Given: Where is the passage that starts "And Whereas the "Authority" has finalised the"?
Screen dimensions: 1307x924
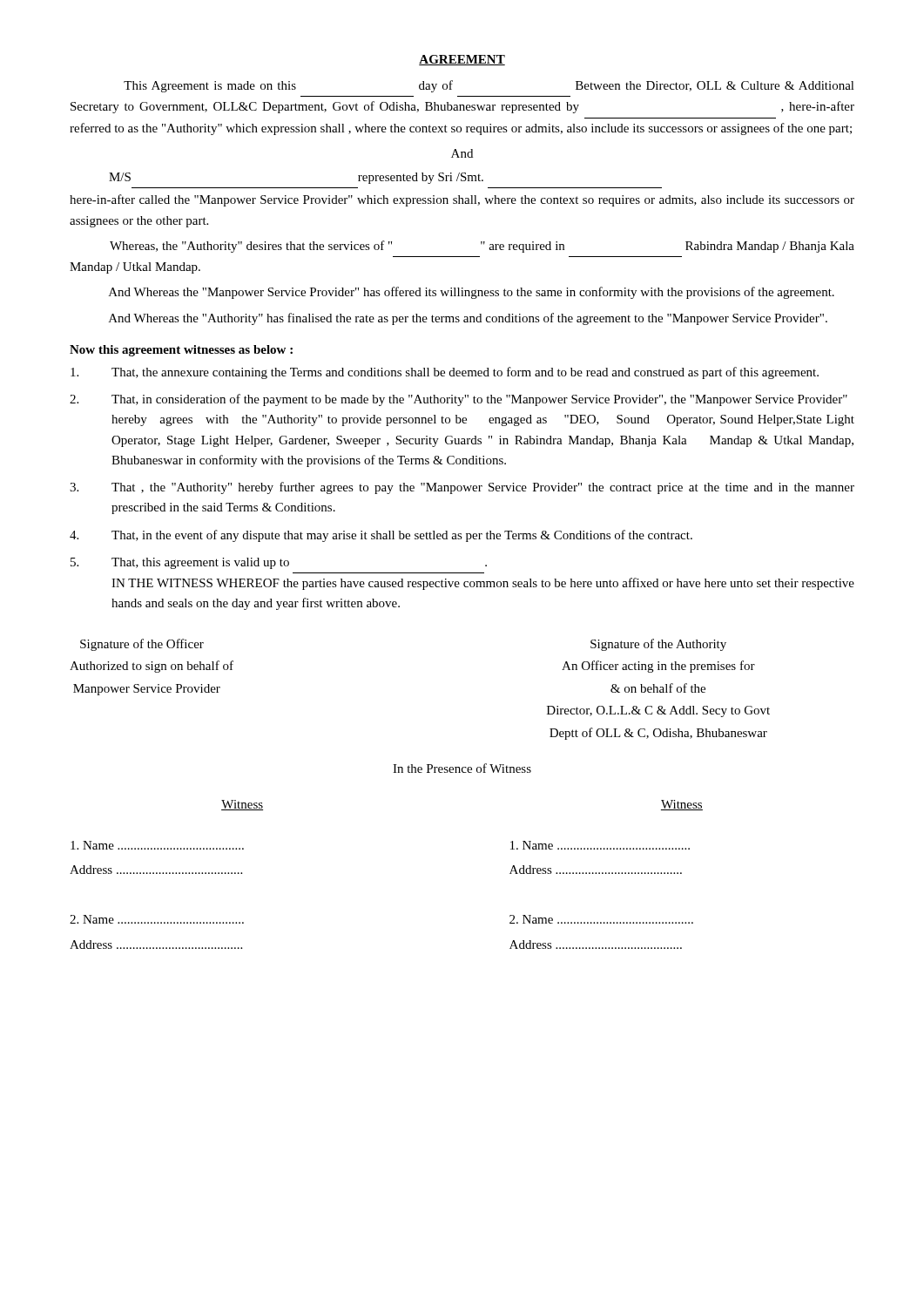Looking at the screenshot, I should tap(449, 318).
